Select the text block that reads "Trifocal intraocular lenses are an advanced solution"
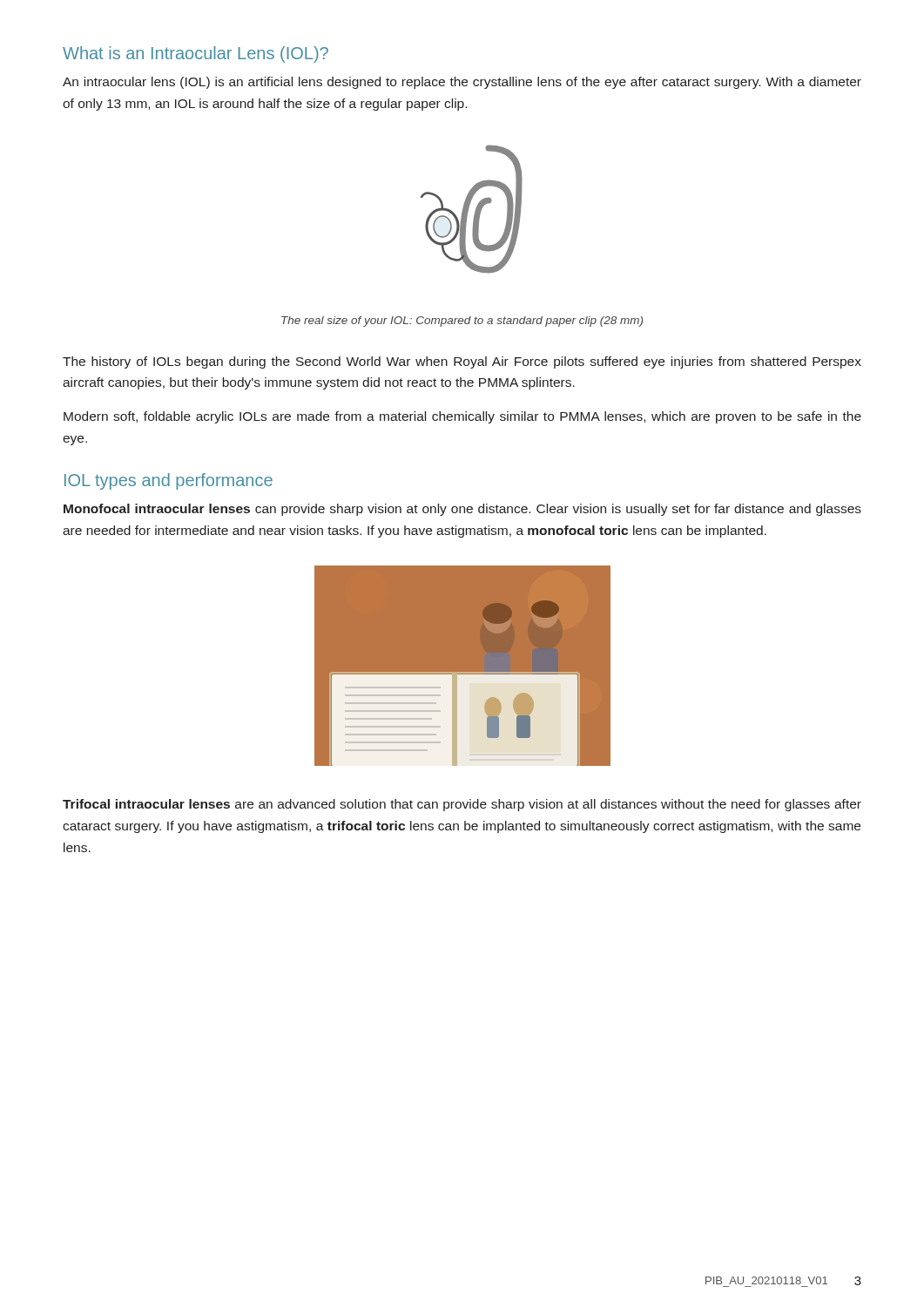The width and height of the screenshot is (924, 1307). tap(462, 826)
